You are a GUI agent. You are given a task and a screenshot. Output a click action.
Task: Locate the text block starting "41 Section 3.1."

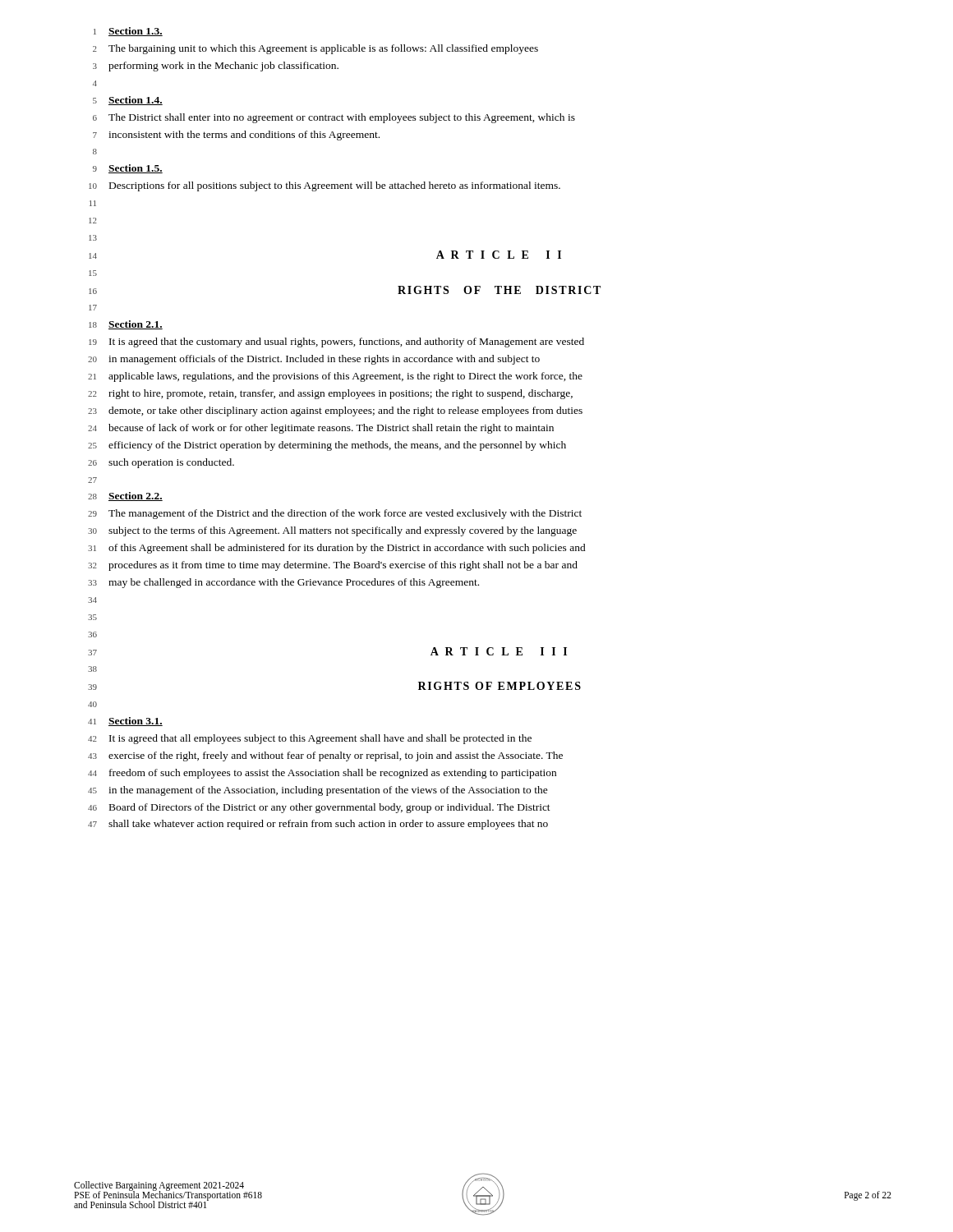click(125, 722)
